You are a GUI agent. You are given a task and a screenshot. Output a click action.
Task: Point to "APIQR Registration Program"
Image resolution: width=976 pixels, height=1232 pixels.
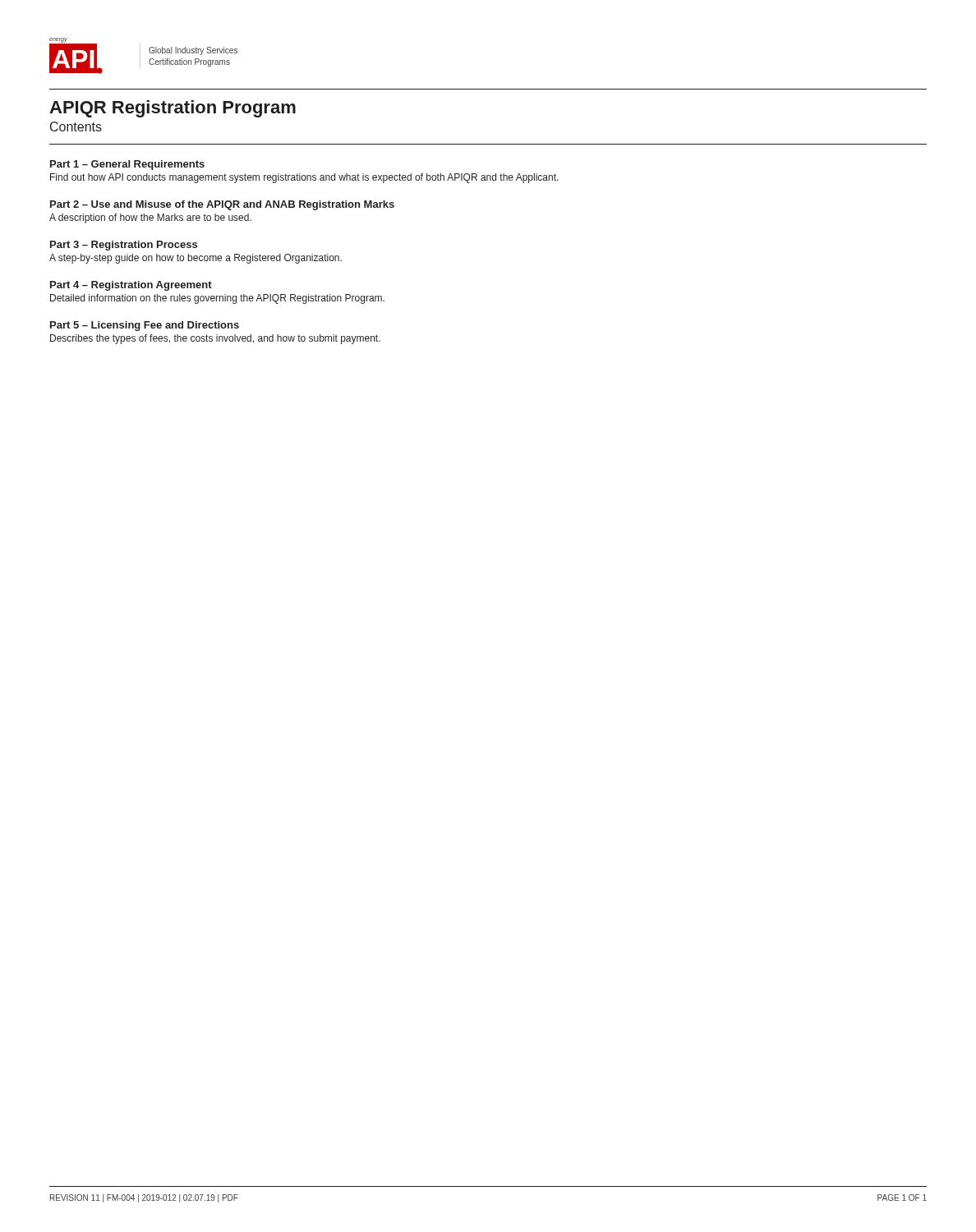[x=173, y=109]
